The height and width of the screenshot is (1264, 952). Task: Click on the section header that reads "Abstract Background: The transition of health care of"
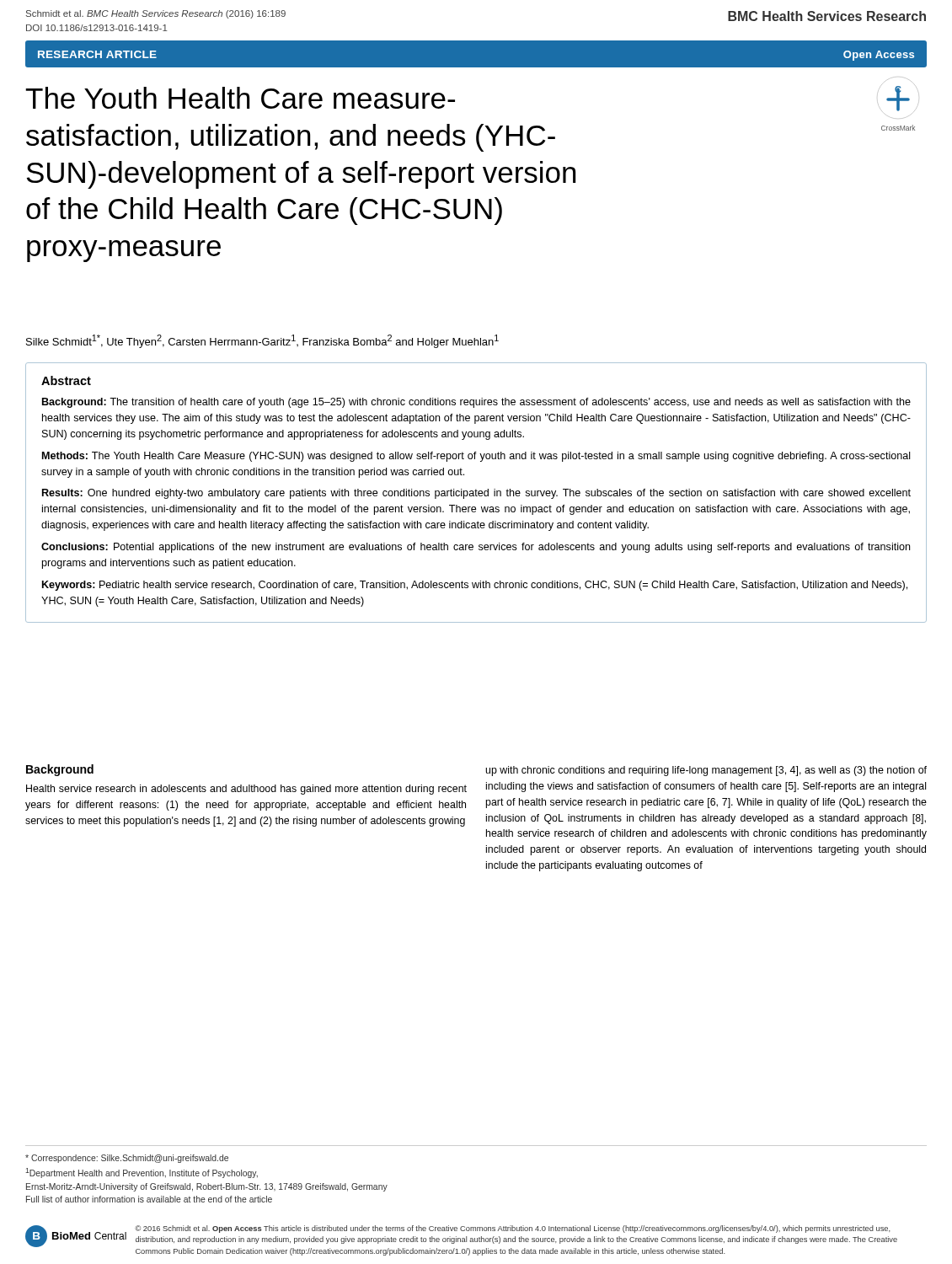(476, 492)
